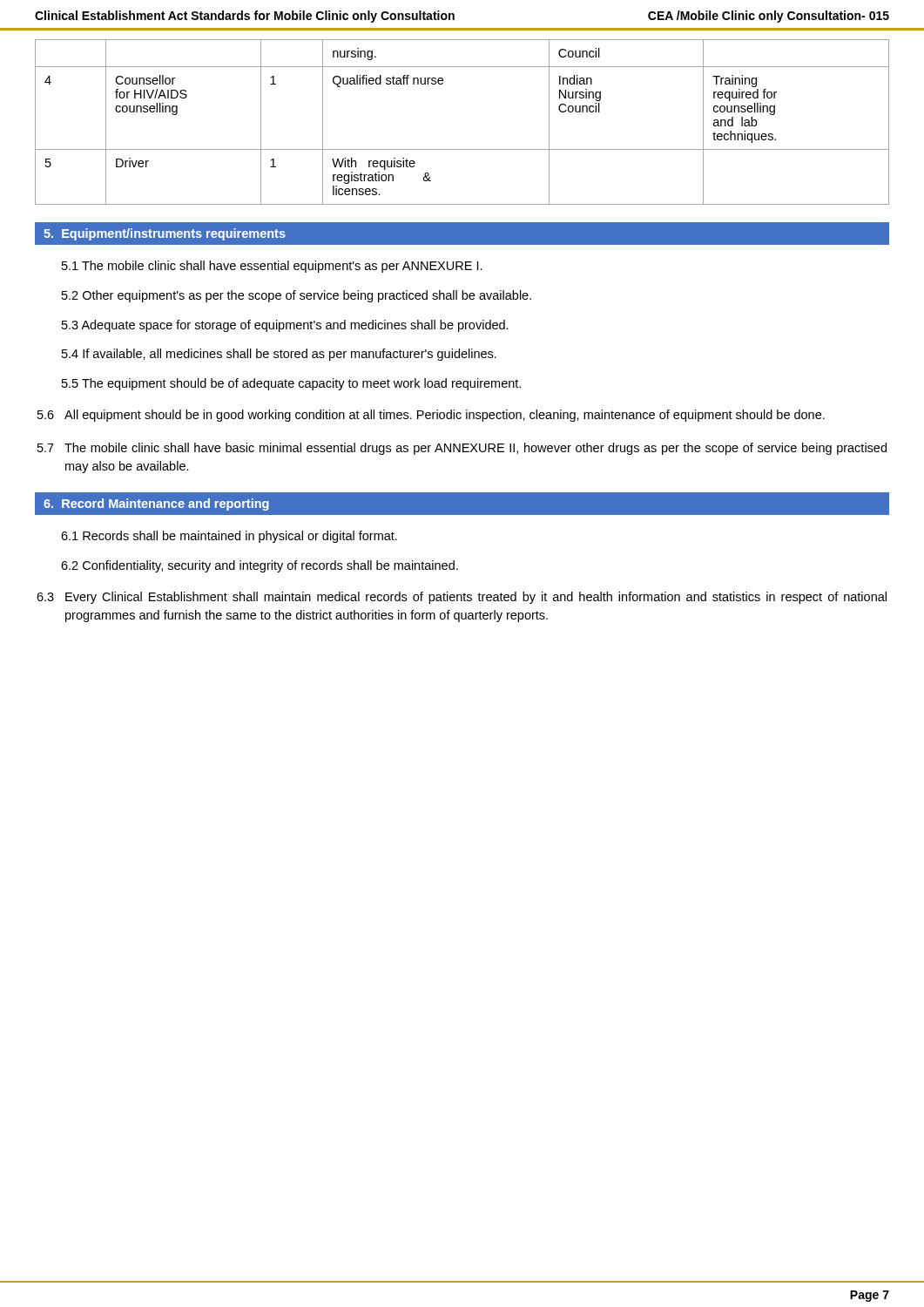This screenshot has height=1307, width=924.
Task: Click on the text starting "5.3 Adequate space for storage of equipment's and"
Action: click(285, 325)
